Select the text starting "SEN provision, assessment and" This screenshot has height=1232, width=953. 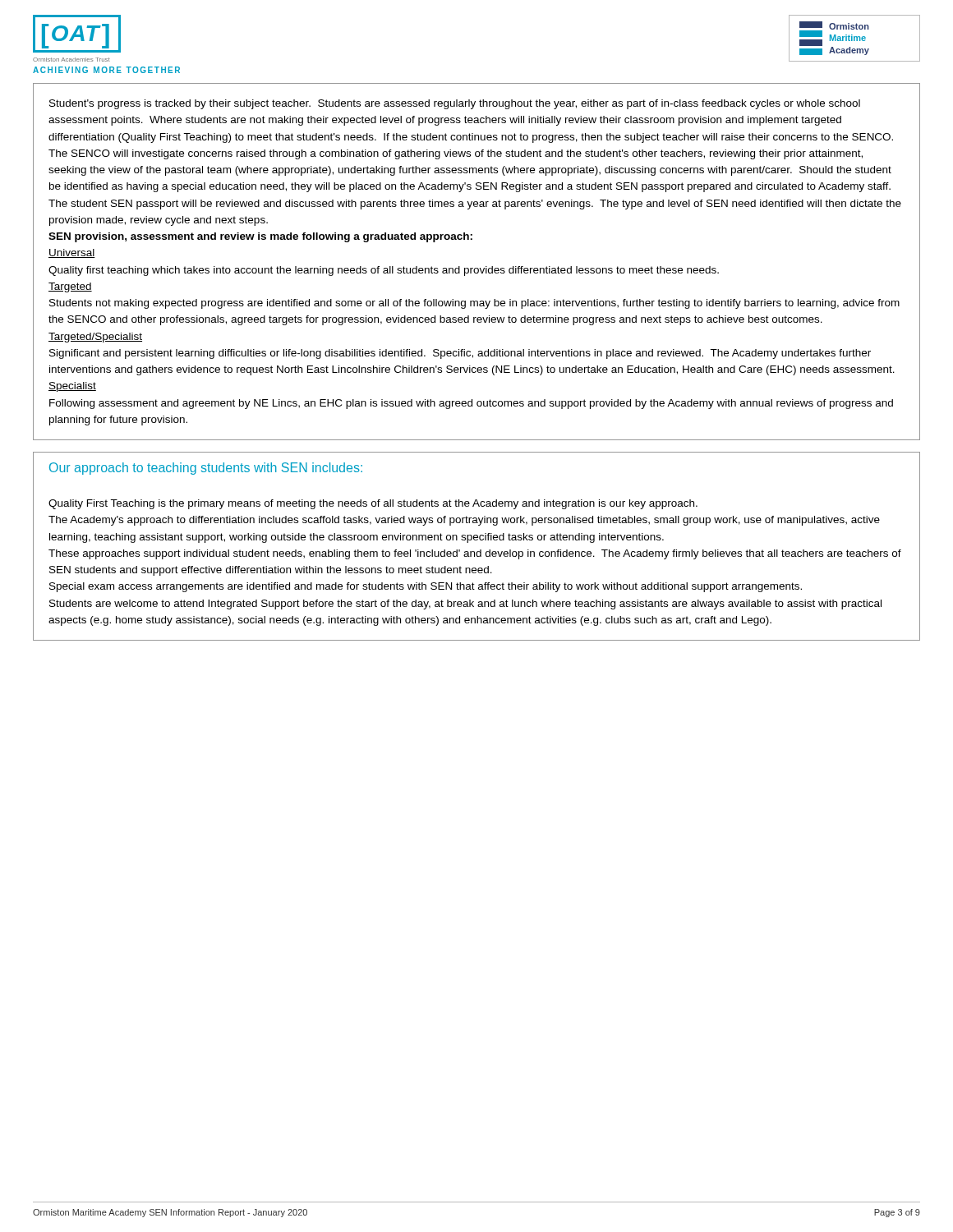[476, 237]
